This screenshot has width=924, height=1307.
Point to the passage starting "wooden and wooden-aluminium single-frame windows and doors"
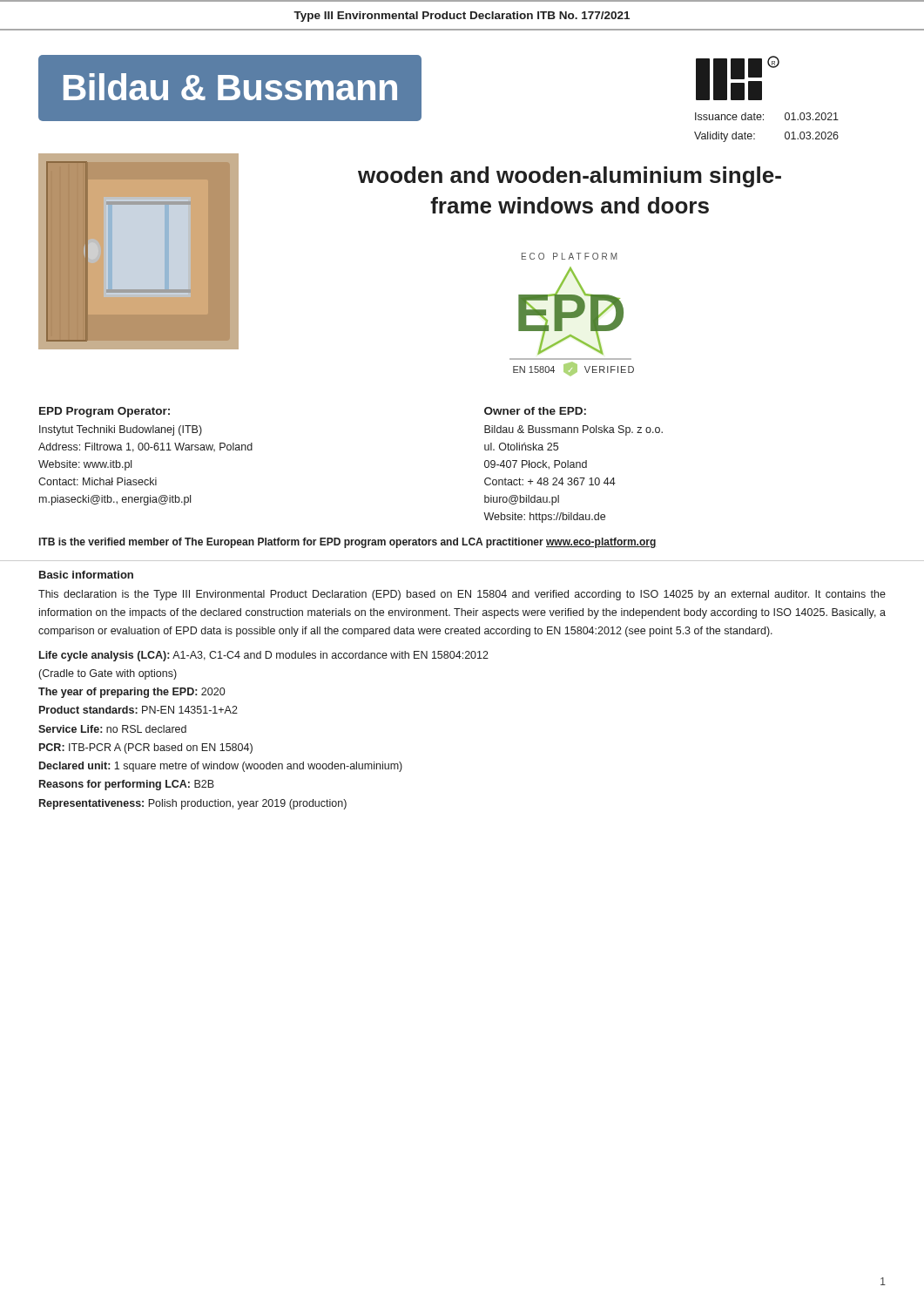click(570, 190)
